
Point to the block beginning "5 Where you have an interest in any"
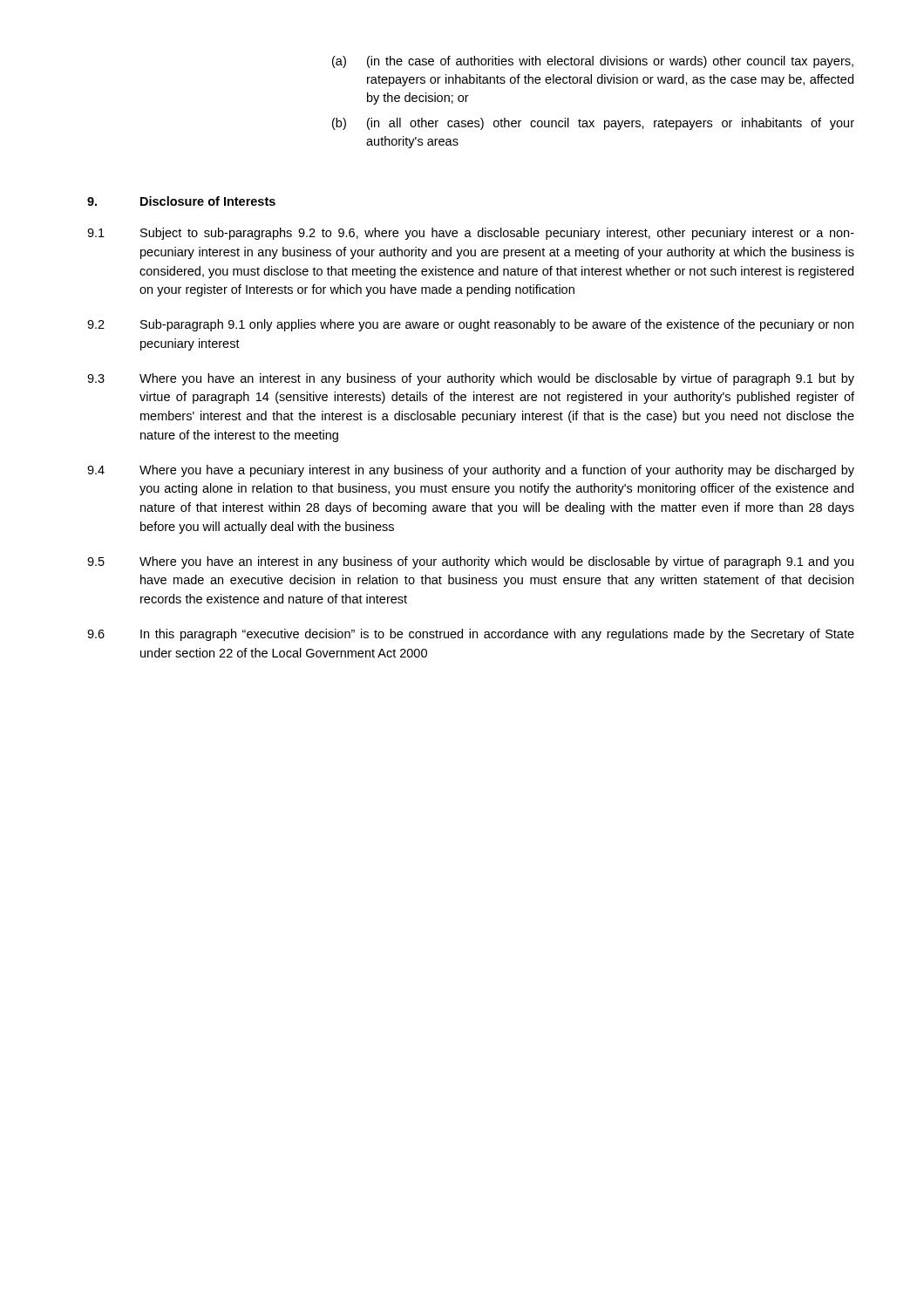471,581
